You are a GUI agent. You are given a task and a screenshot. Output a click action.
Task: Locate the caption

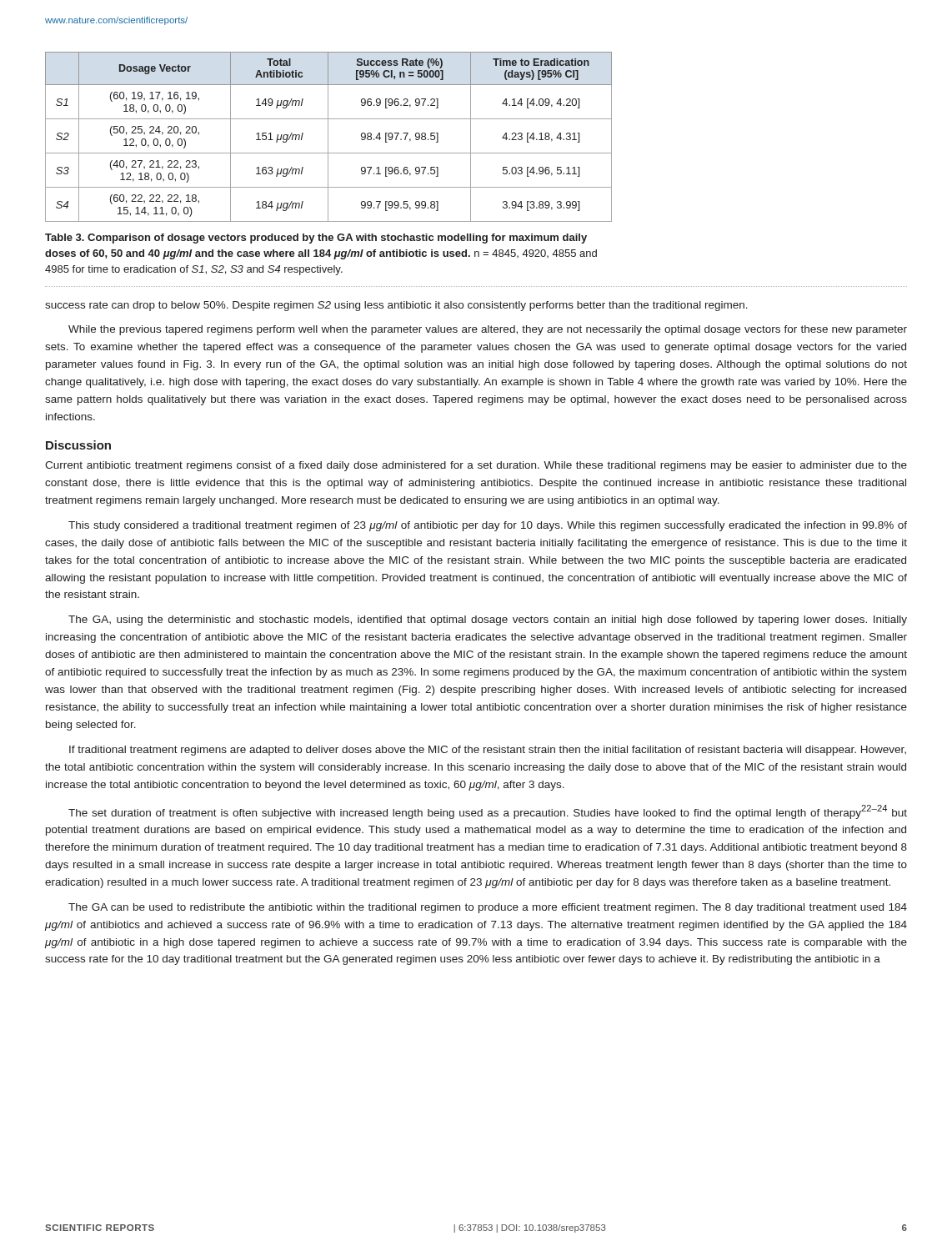(x=321, y=253)
